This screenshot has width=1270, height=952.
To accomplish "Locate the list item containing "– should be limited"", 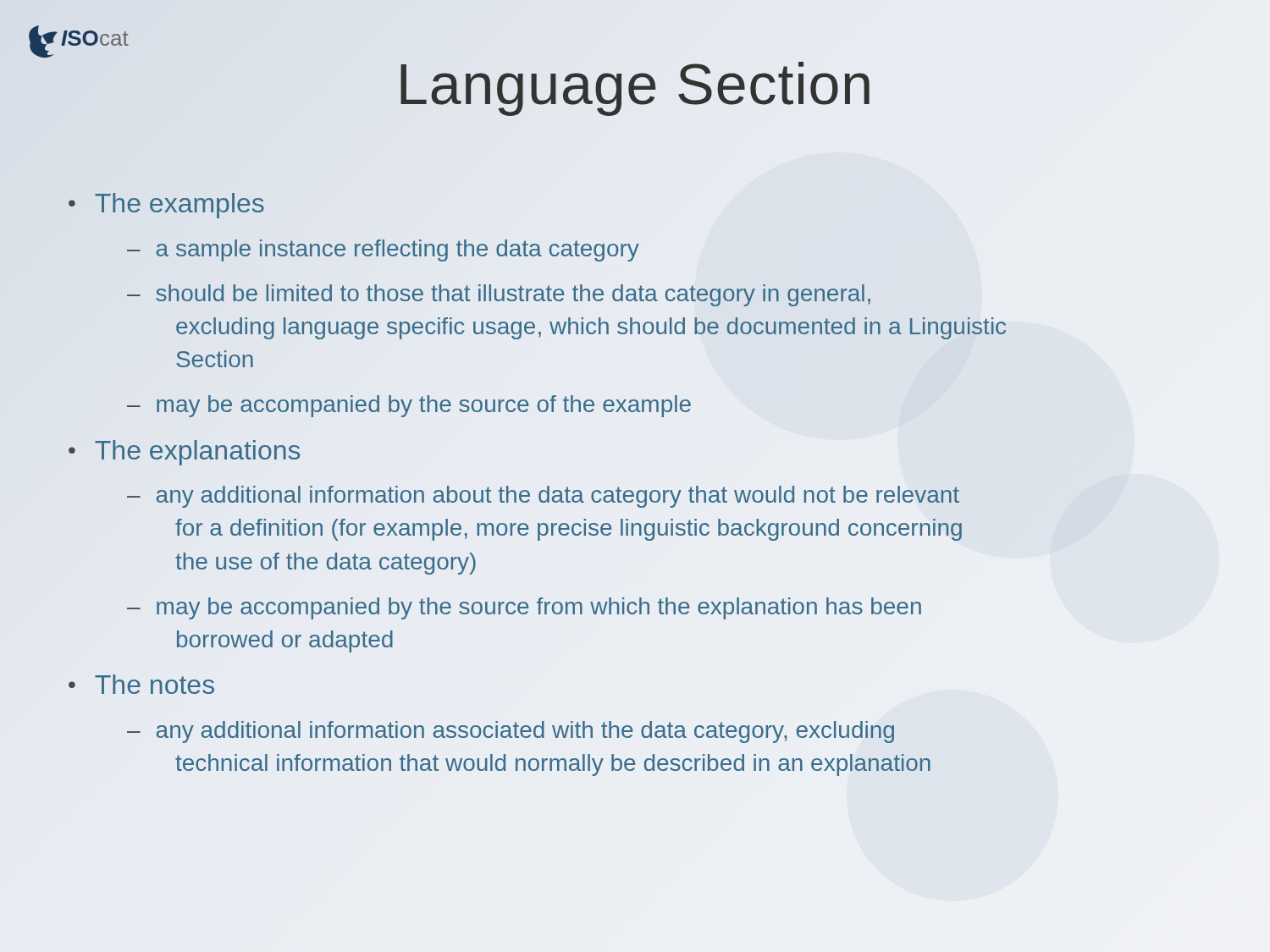I will tap(567, 326).
